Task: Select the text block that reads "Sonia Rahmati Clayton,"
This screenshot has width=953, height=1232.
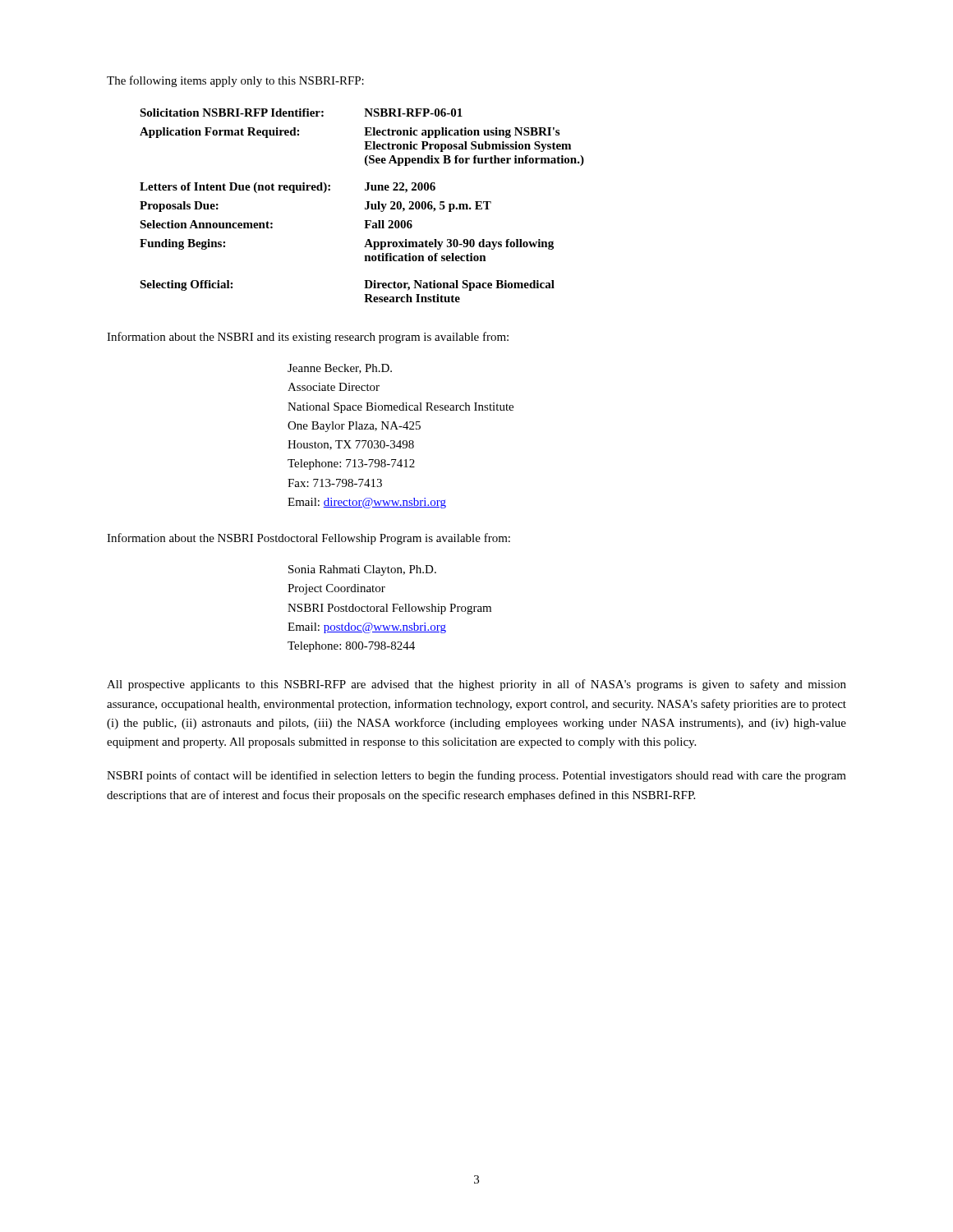Action: pyautogui.click(x=390, y=607)
